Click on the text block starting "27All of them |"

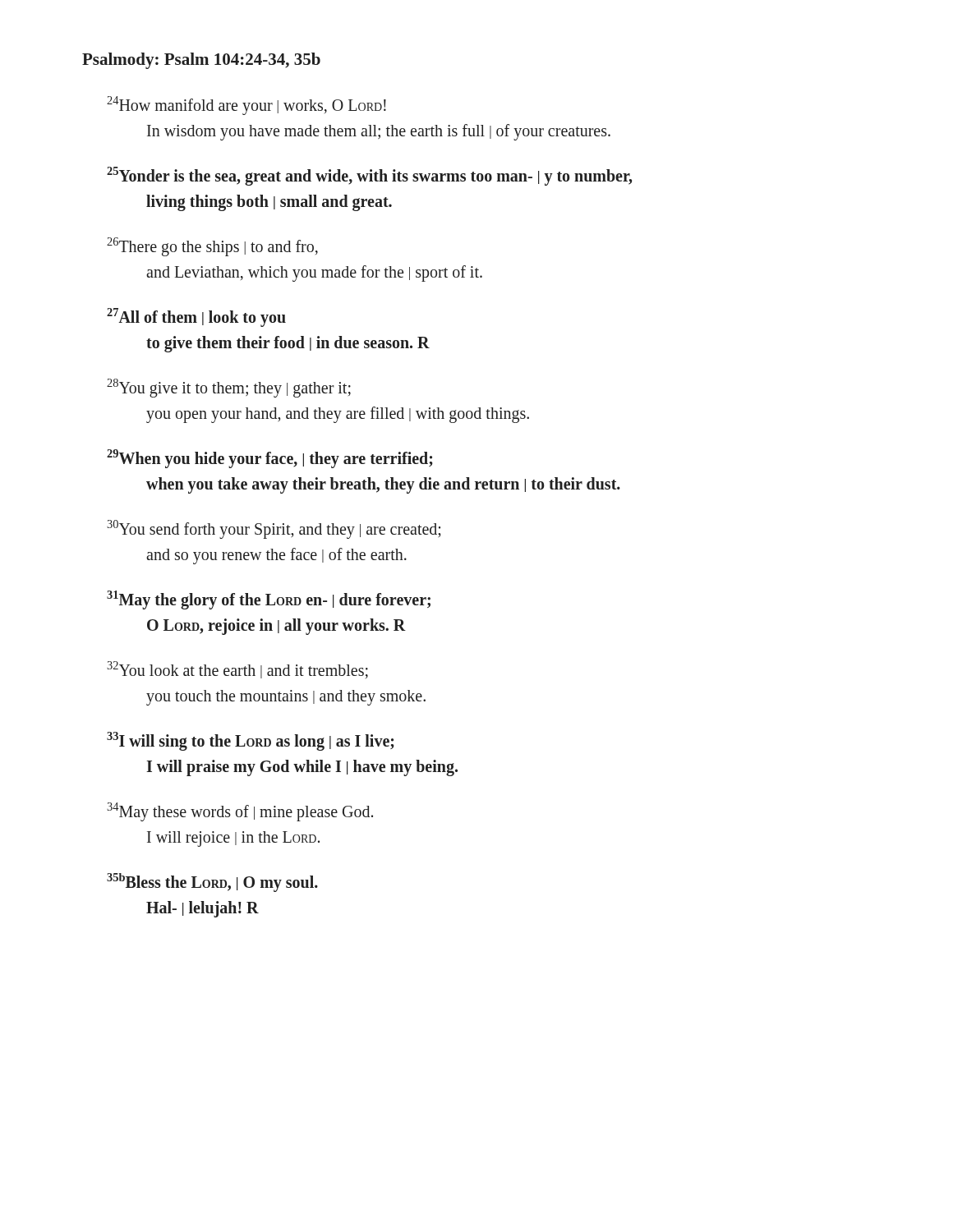pyautogui.click(x=196, y=317)
